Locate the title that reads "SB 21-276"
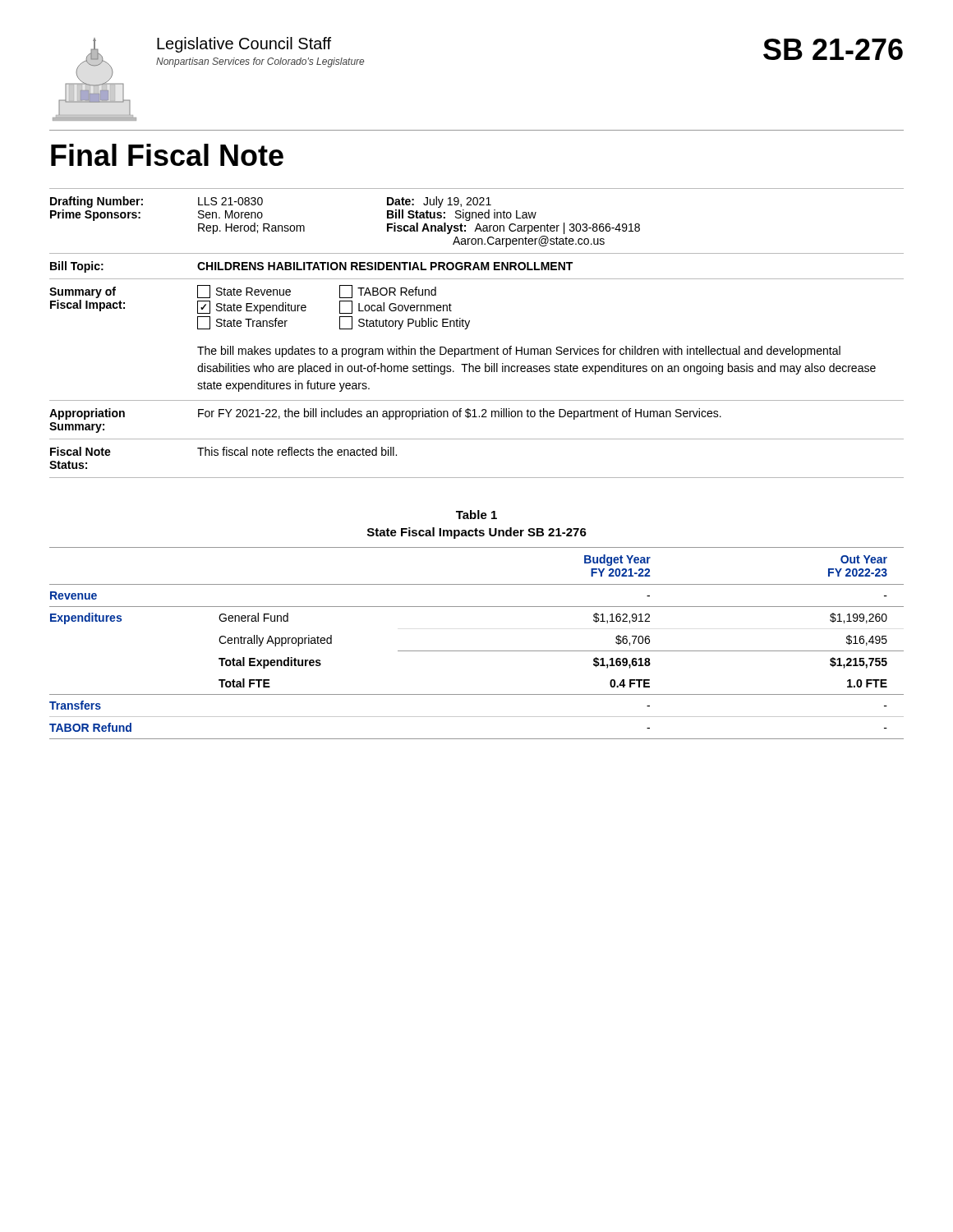Viewport: 953px width, 1232px height. tap(833, 50)
